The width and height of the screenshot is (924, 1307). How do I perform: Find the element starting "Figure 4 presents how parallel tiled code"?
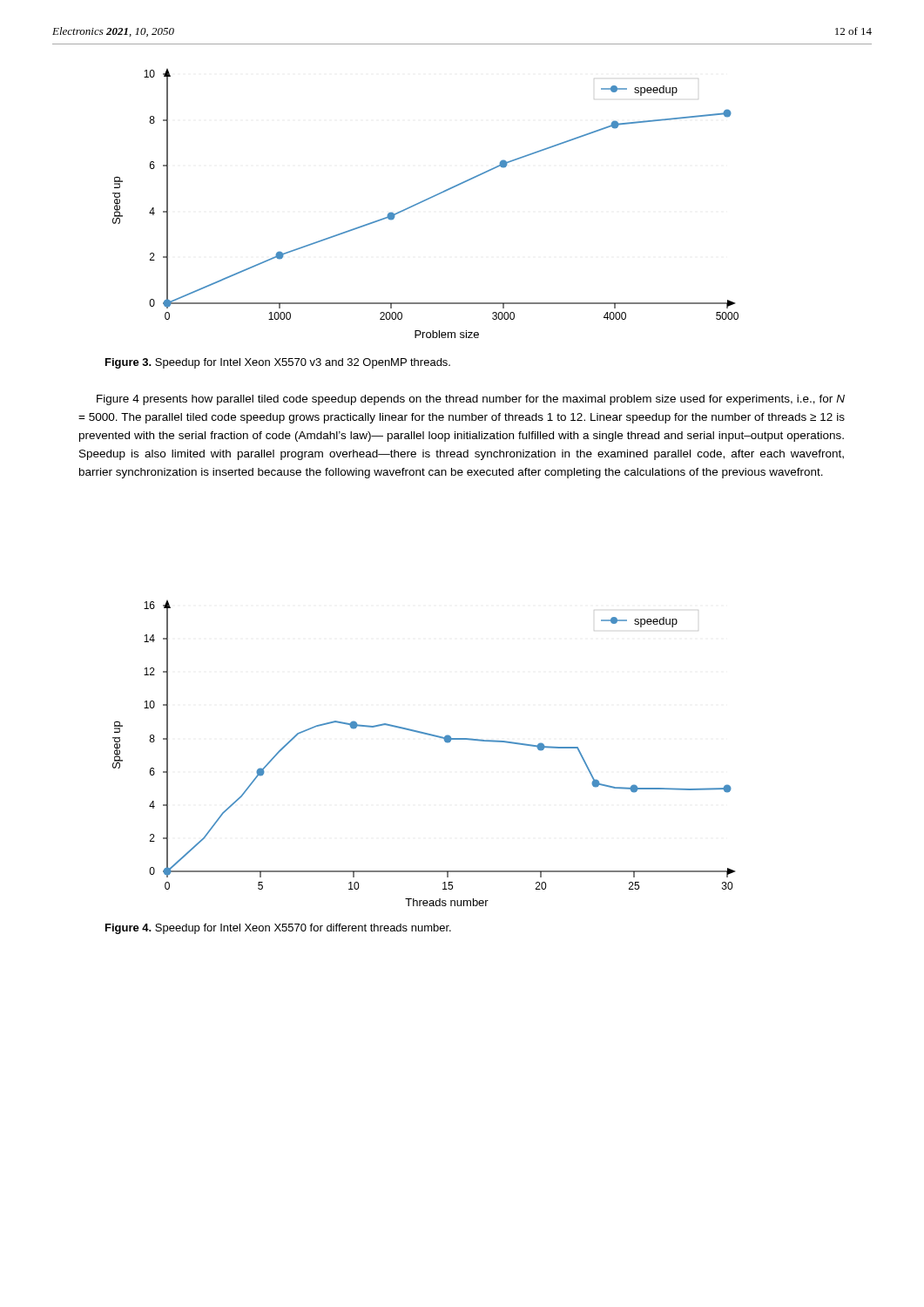(x=462, y=435)
